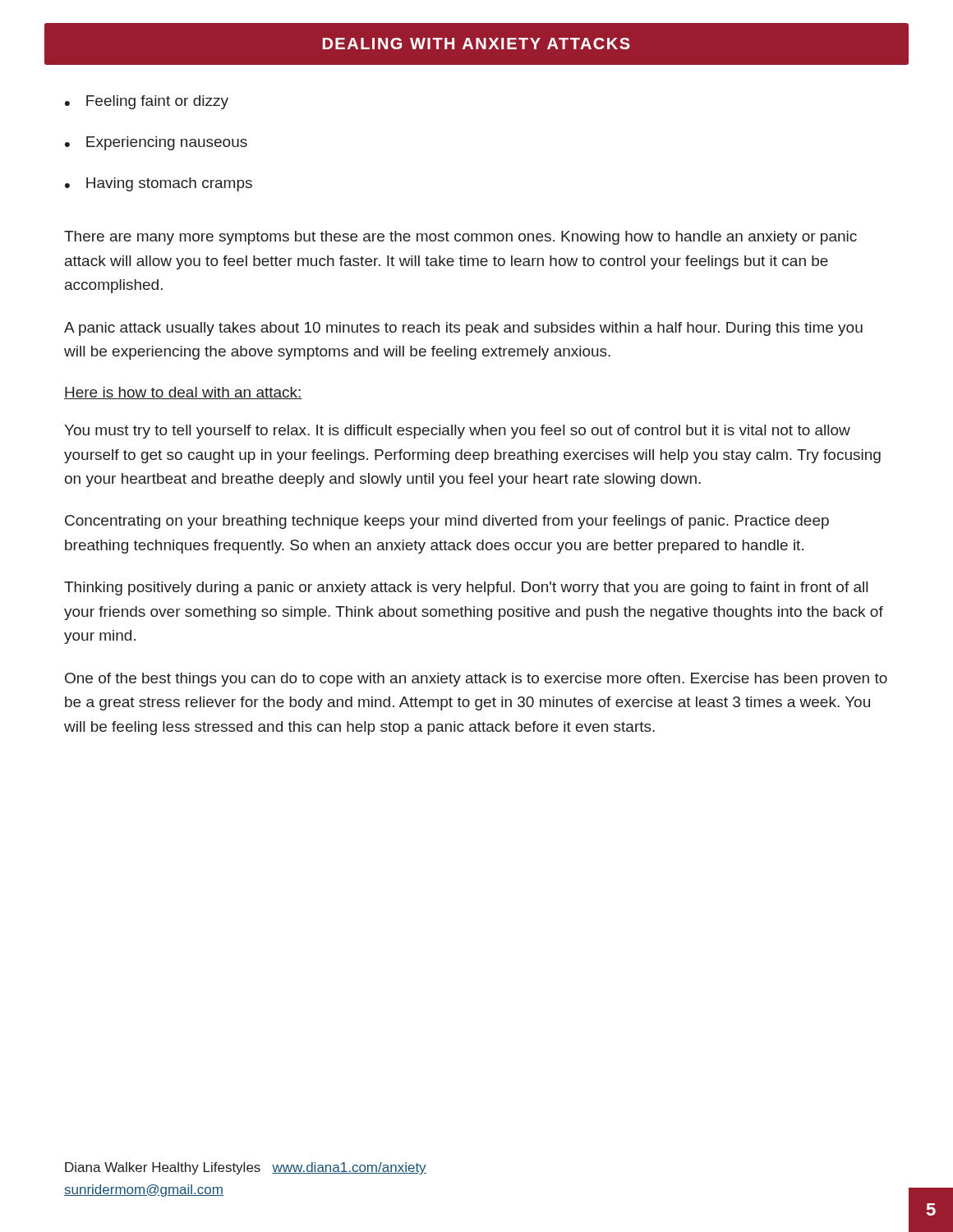953x1232 pixels.
Task: Point to the block beginning "One of the best"
Action: click(476, 702)
